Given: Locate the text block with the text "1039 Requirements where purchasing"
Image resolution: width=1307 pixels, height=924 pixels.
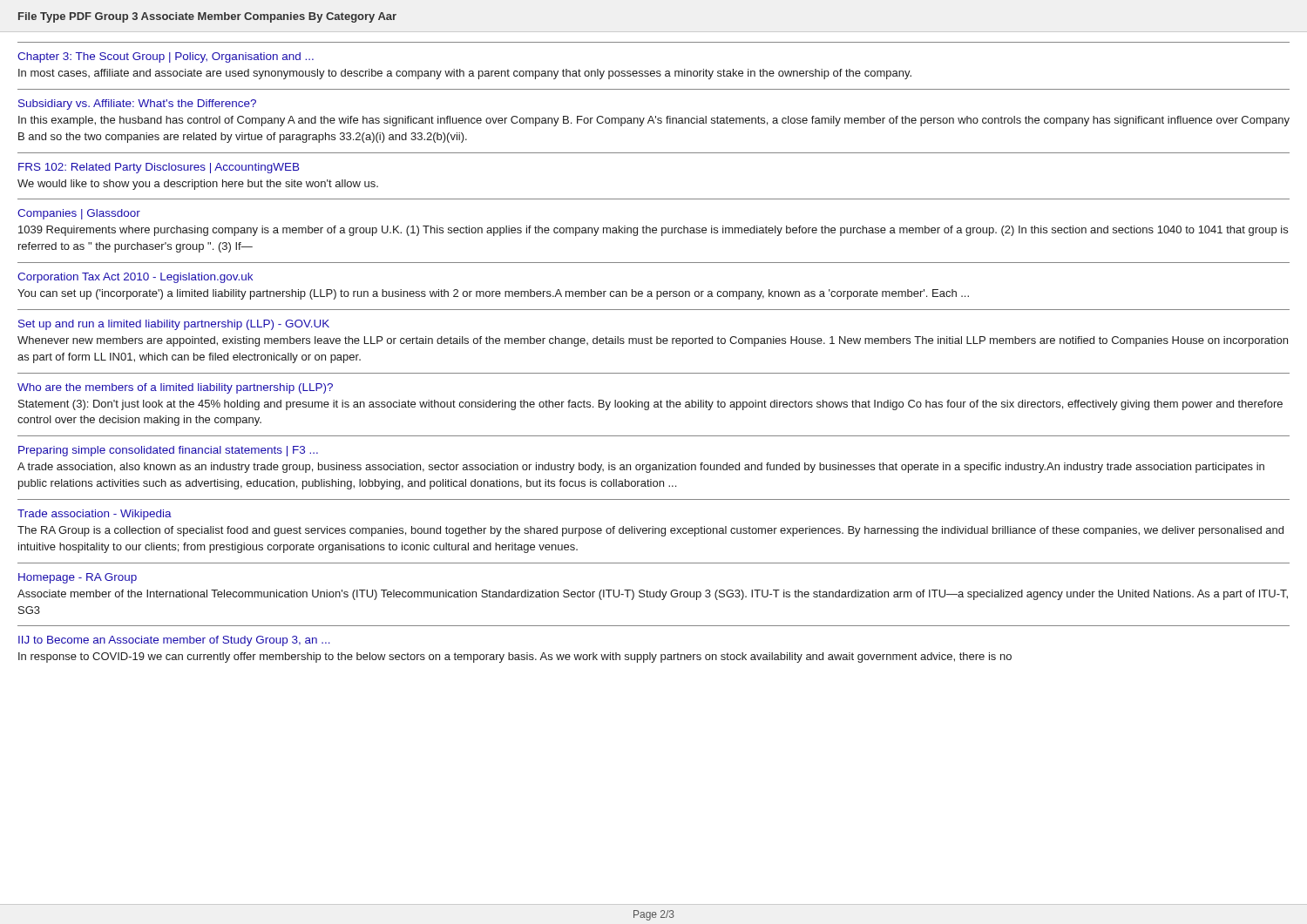Looking at the screenshot, I should point(653,238).
